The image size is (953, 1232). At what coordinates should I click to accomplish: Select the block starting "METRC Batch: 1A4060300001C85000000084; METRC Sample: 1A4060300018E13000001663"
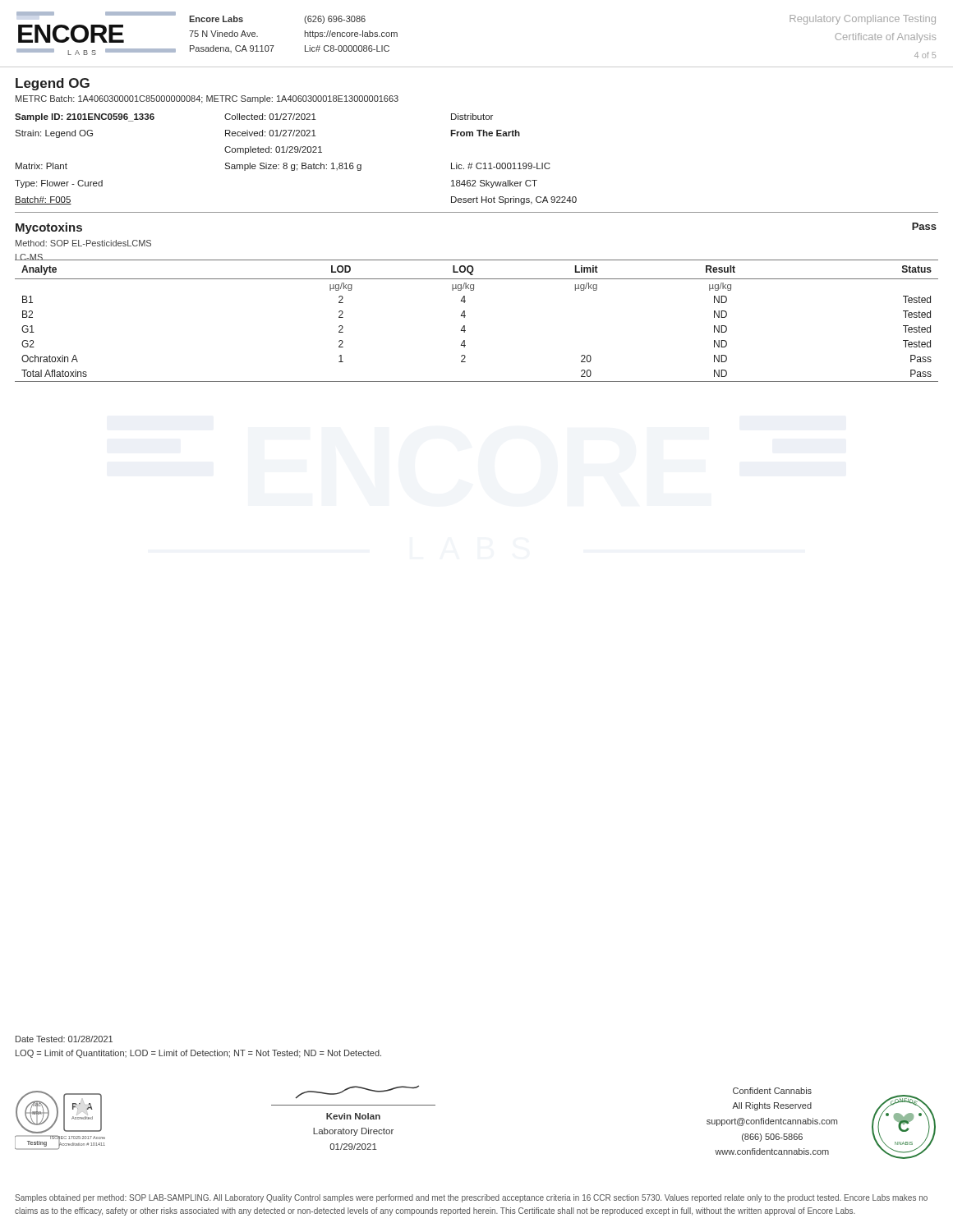(x=207, y=99)
